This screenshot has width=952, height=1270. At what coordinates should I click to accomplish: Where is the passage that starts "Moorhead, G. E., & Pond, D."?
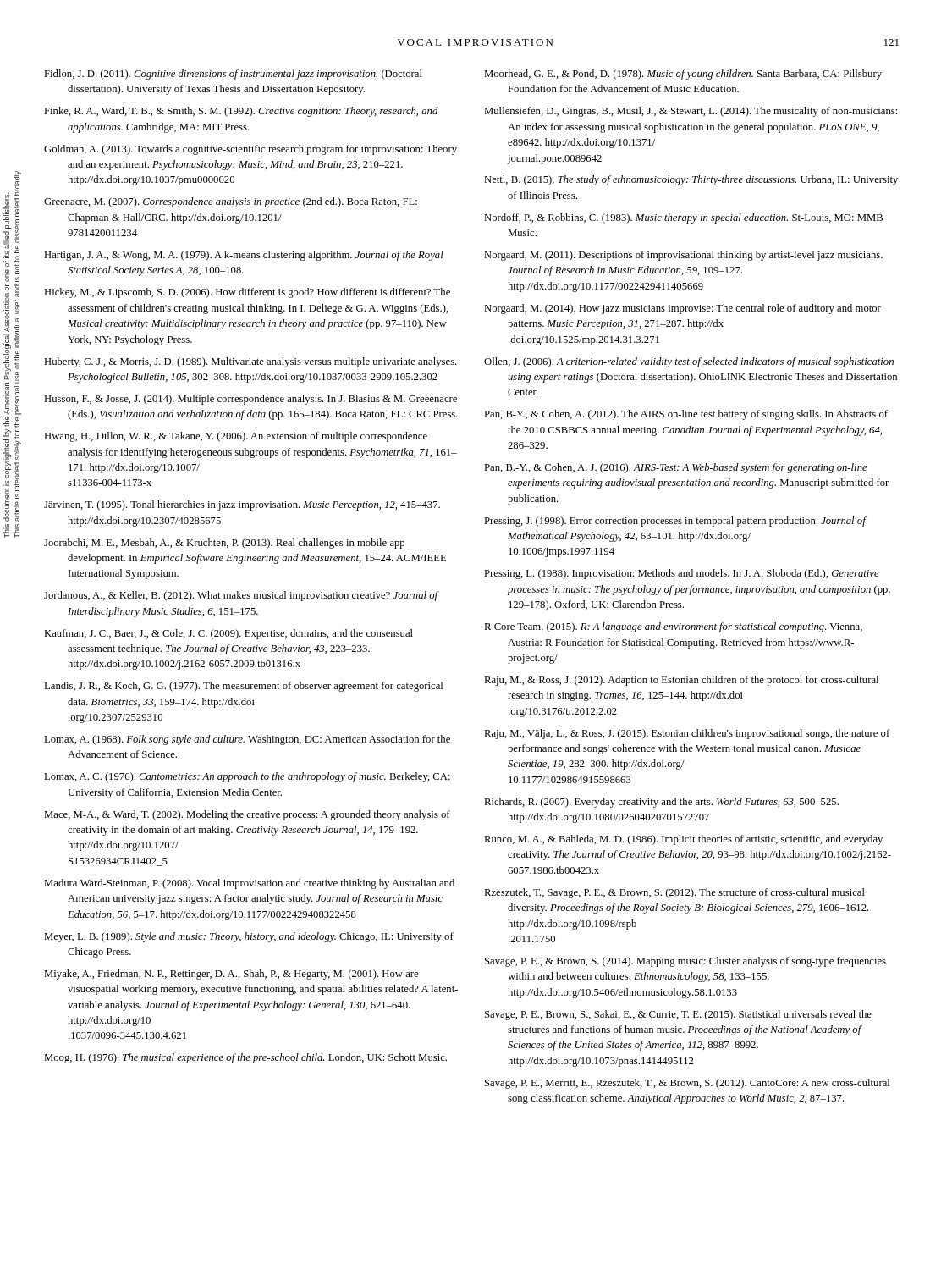(683, 81)
